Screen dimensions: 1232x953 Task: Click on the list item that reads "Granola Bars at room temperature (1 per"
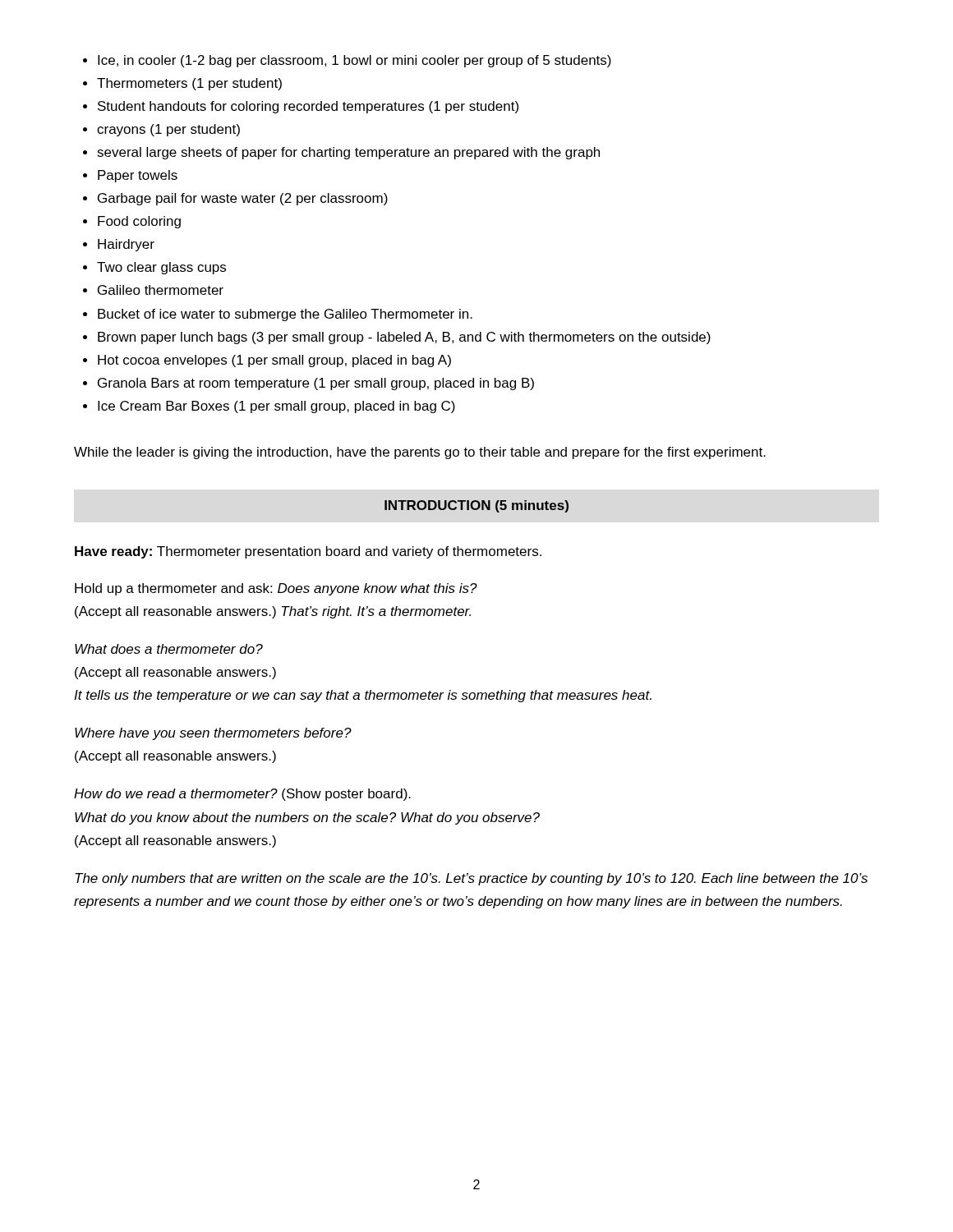pyautogui.click(x=316, y=383)
